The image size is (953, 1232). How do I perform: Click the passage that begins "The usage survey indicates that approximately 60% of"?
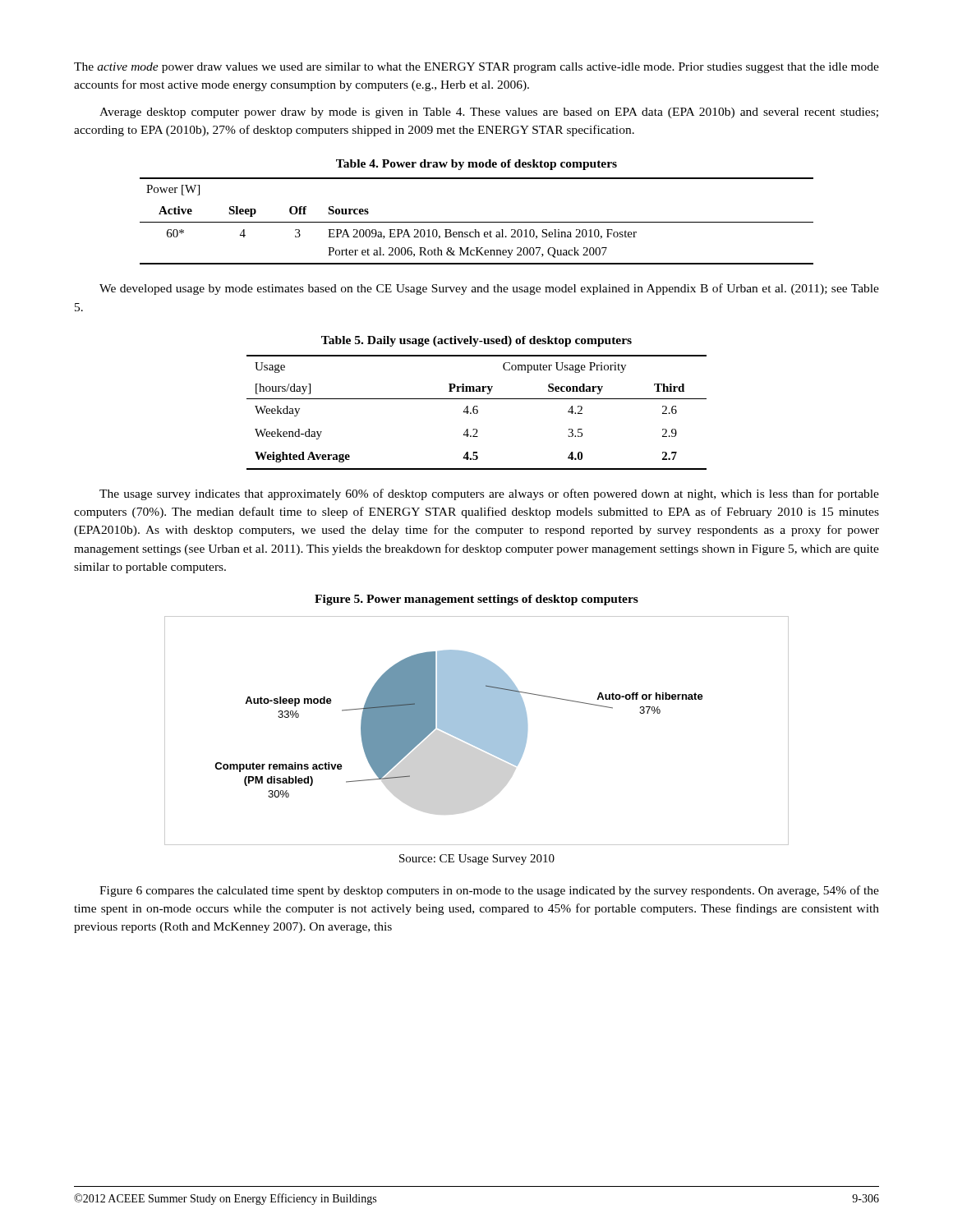(x=476, y=530)
